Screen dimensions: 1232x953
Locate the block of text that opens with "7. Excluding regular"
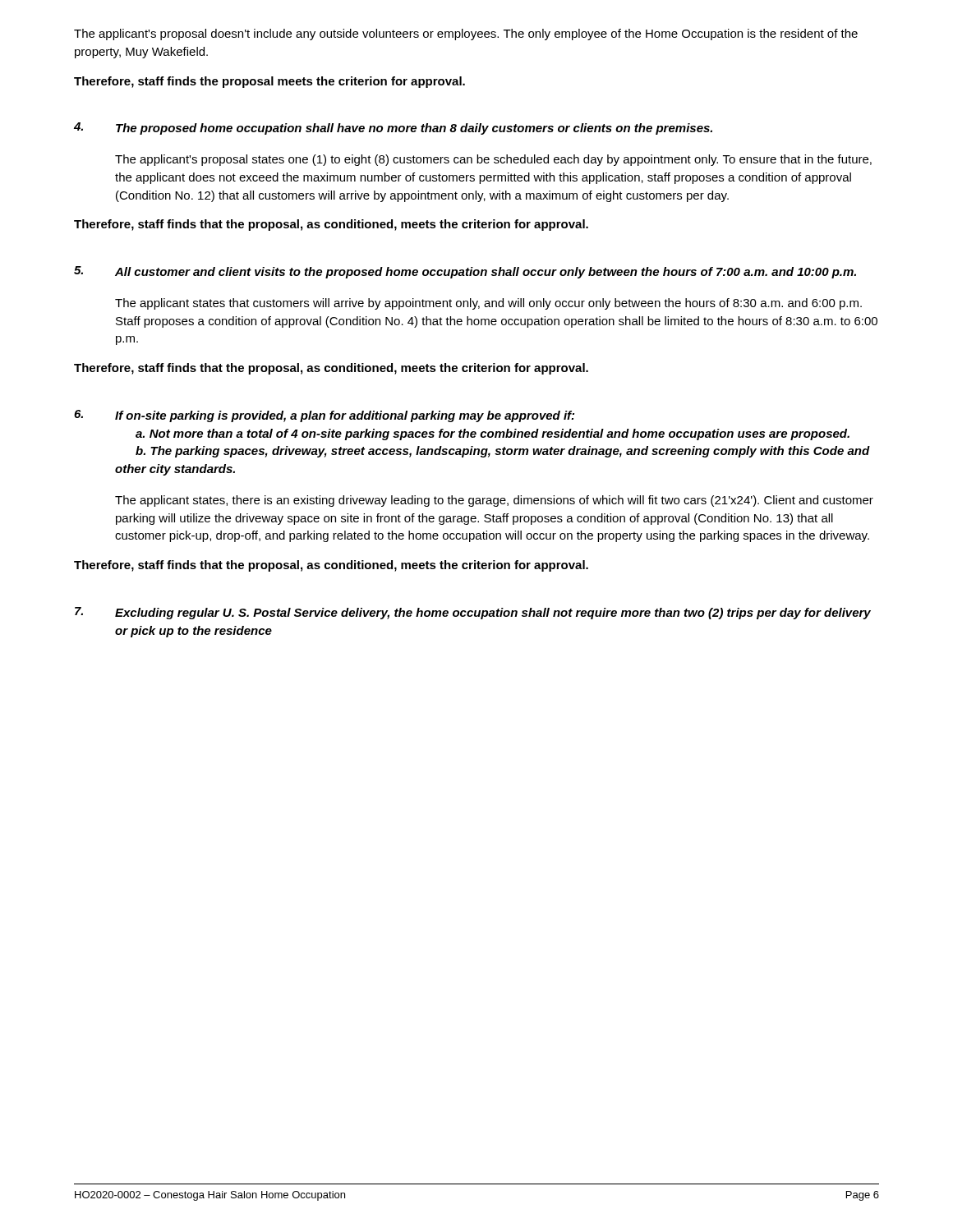coord(476,621)
